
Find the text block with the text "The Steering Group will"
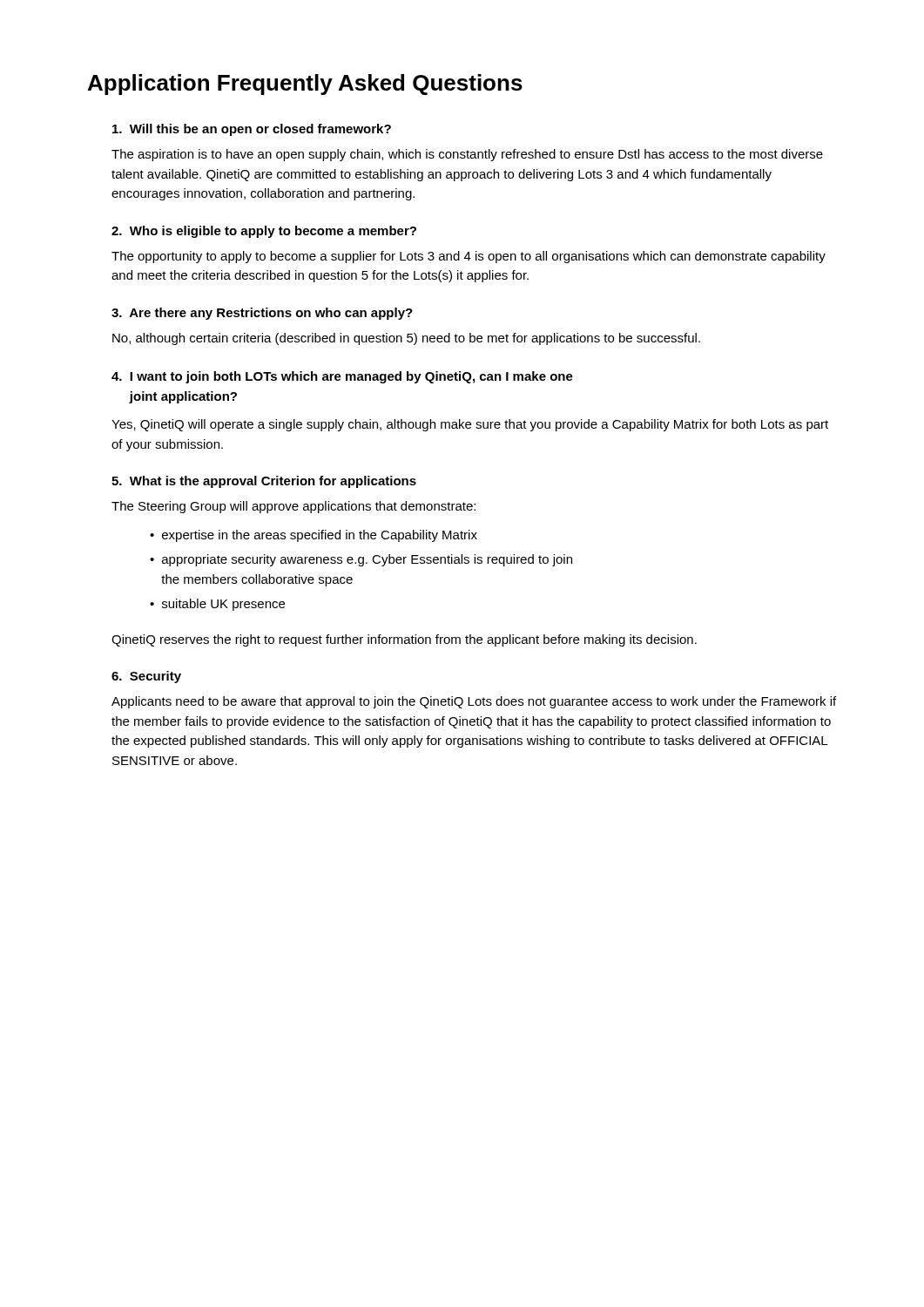click(x=294, y=506)
